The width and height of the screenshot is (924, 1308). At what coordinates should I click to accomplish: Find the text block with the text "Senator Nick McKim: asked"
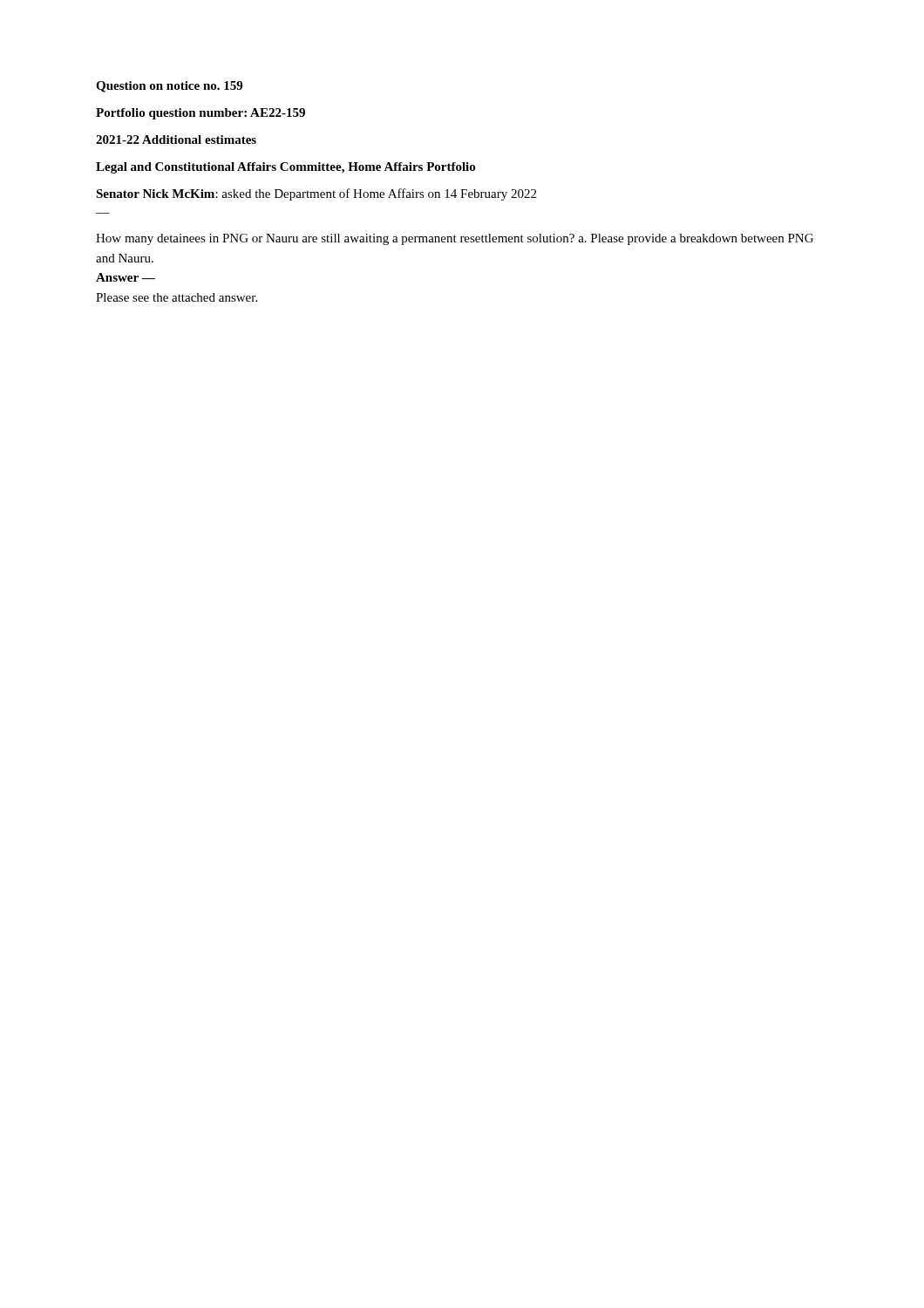316,194
